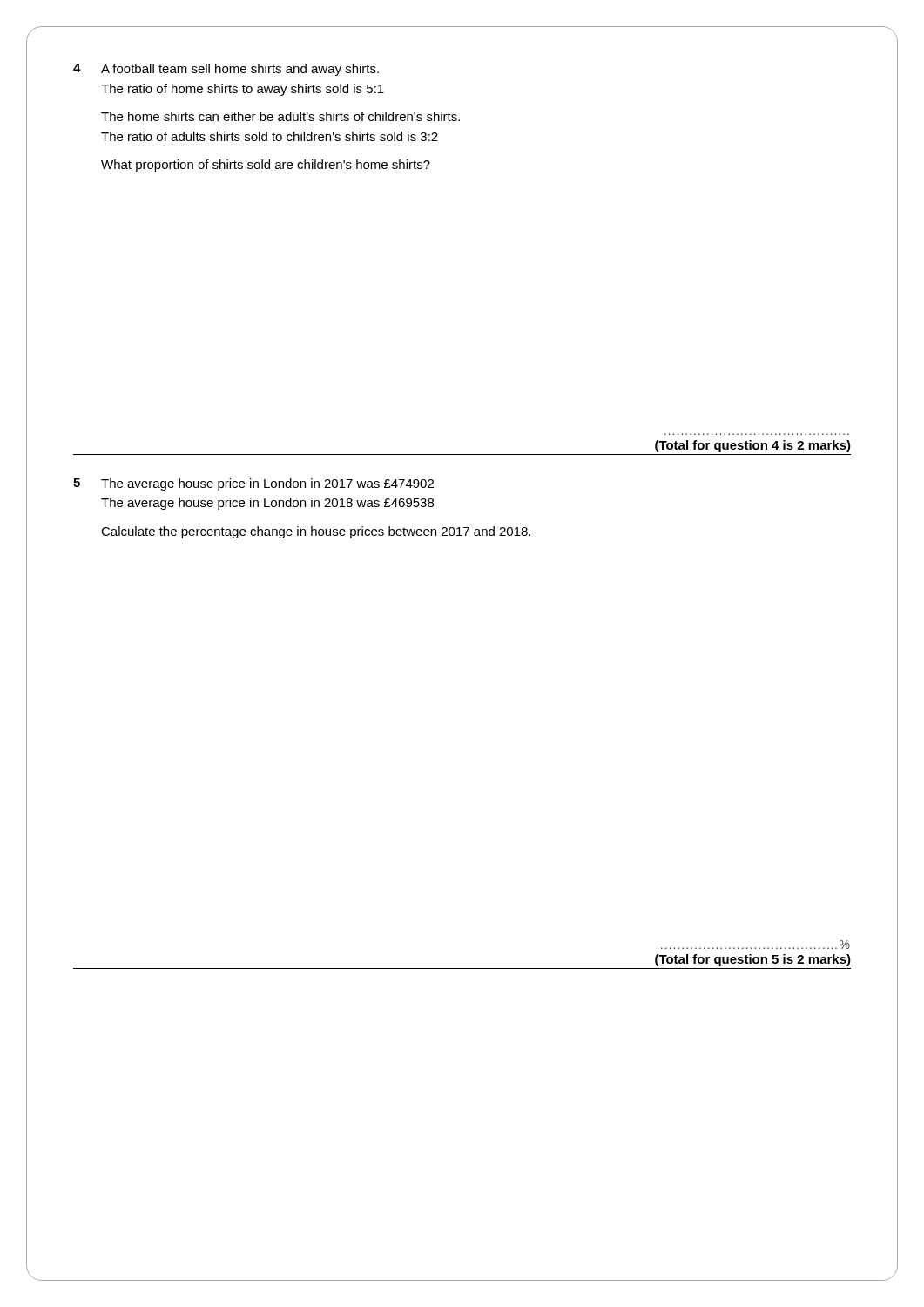Point to the region starting "(Total for question 5"
This screenshot has width=924, height=1307.
coord(753,959)
